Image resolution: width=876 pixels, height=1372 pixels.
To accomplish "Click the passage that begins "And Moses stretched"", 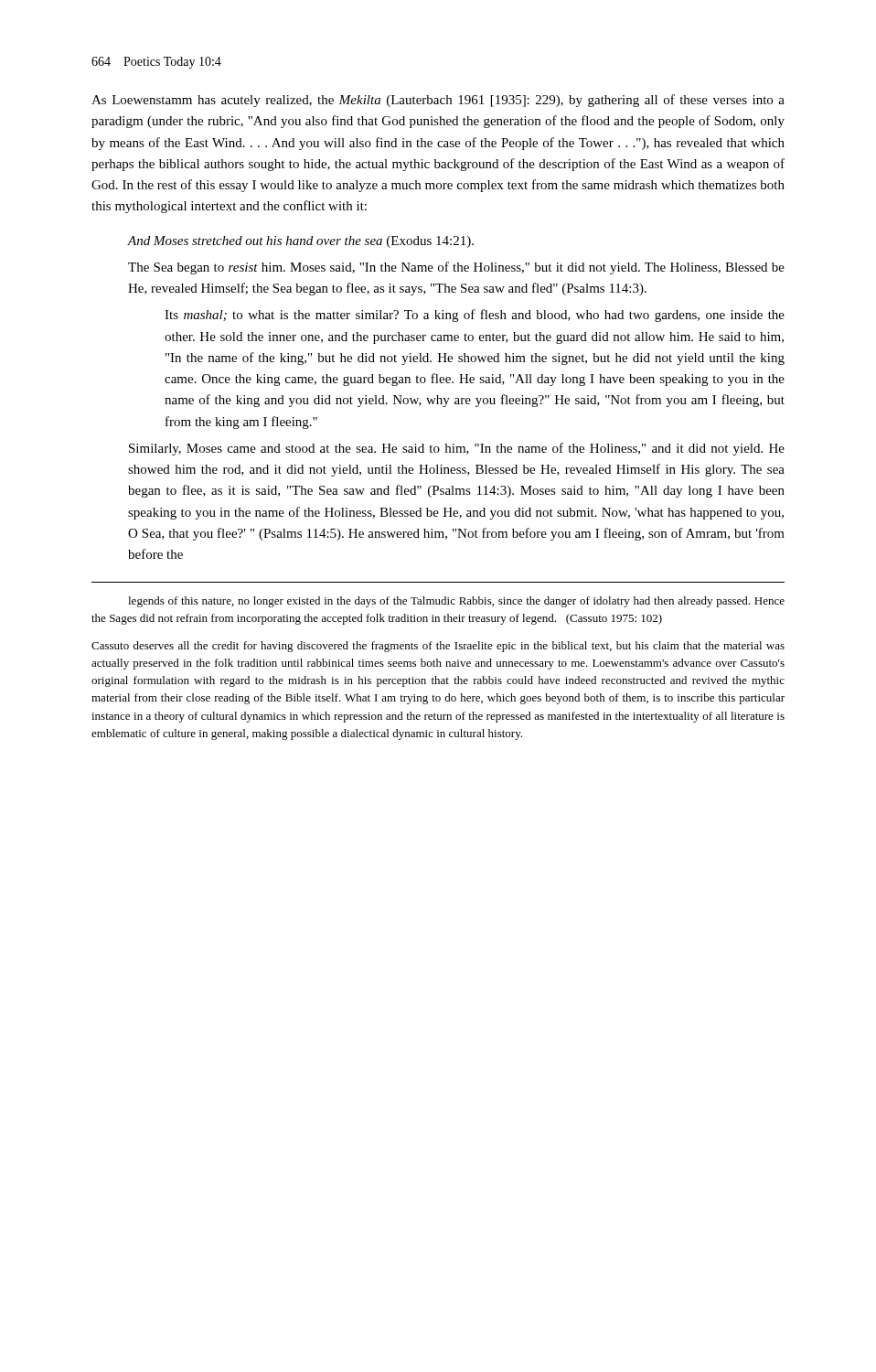I will click(456, 398).
